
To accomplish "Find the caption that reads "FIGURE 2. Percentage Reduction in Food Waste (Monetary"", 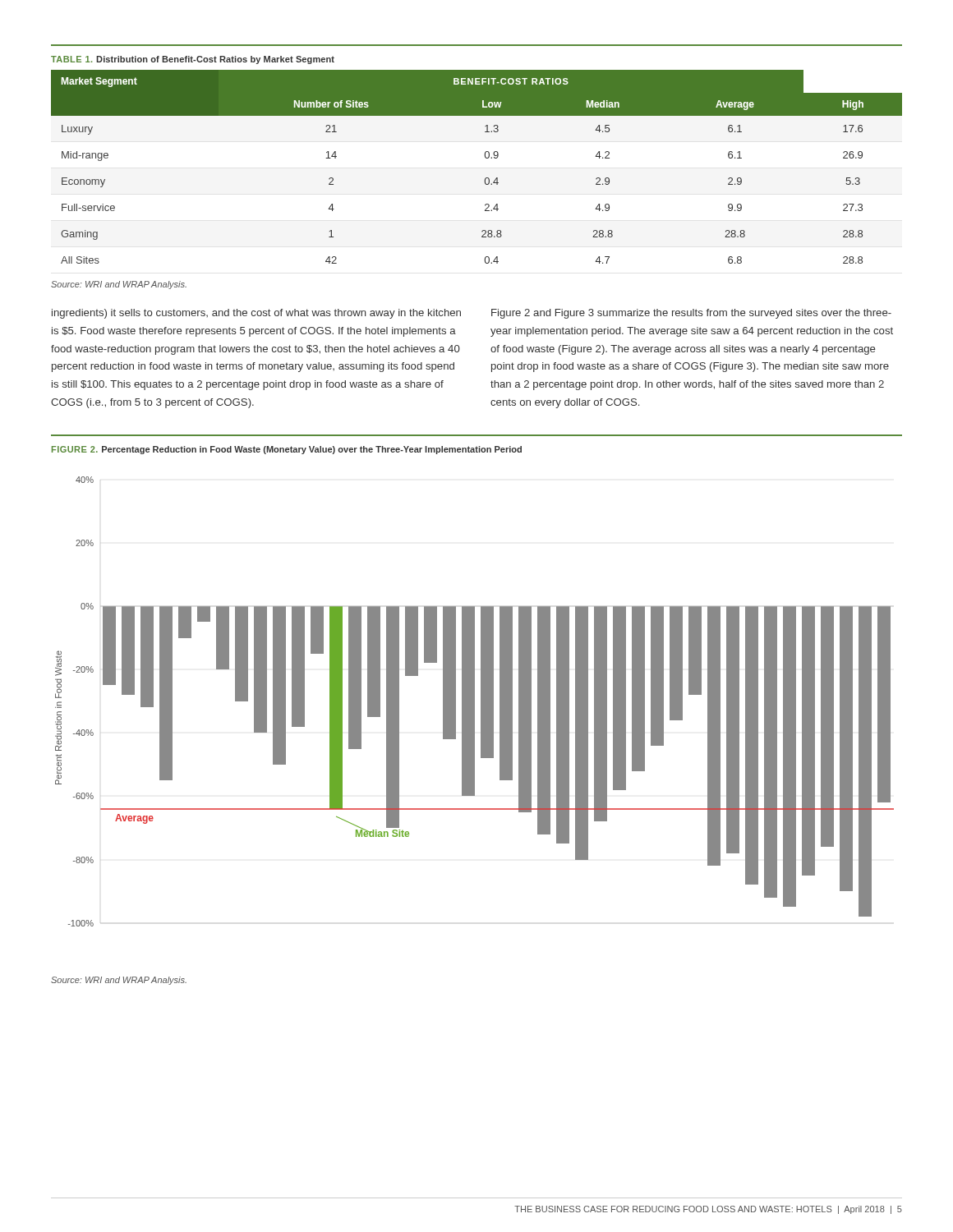I will coord(287,449).
